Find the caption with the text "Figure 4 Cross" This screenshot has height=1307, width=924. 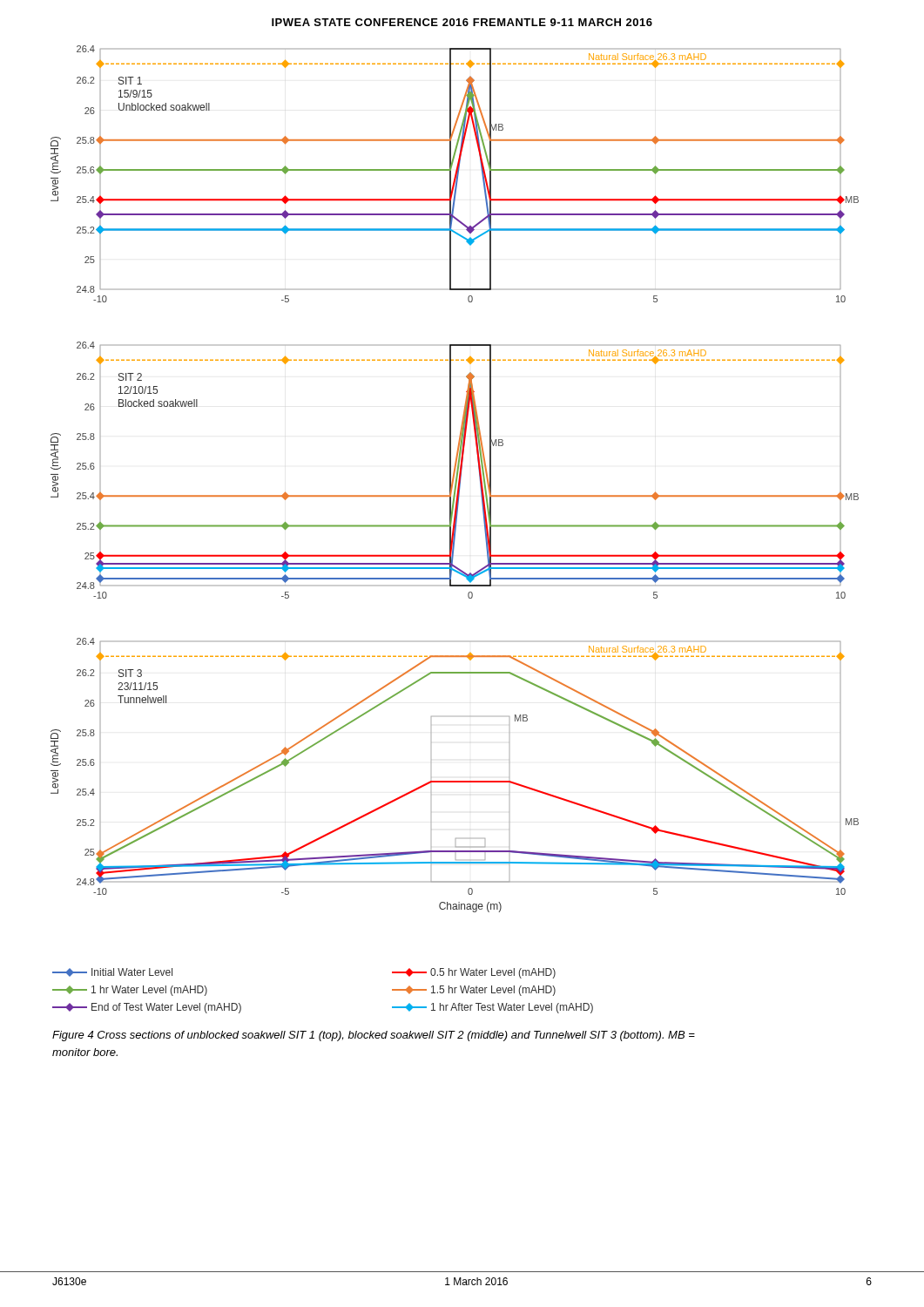(374, 1043)
